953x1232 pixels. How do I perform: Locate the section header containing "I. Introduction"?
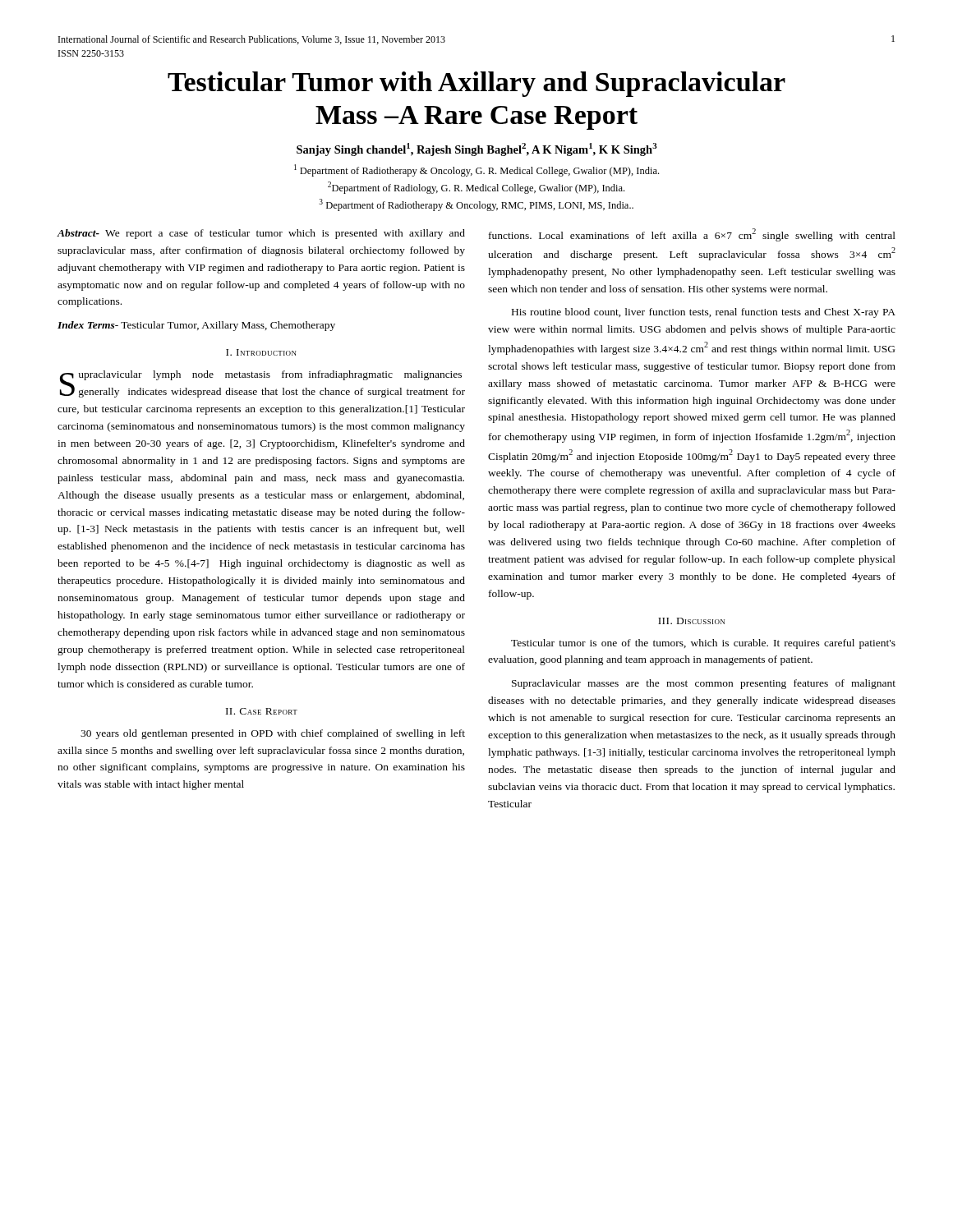(261, 352)
